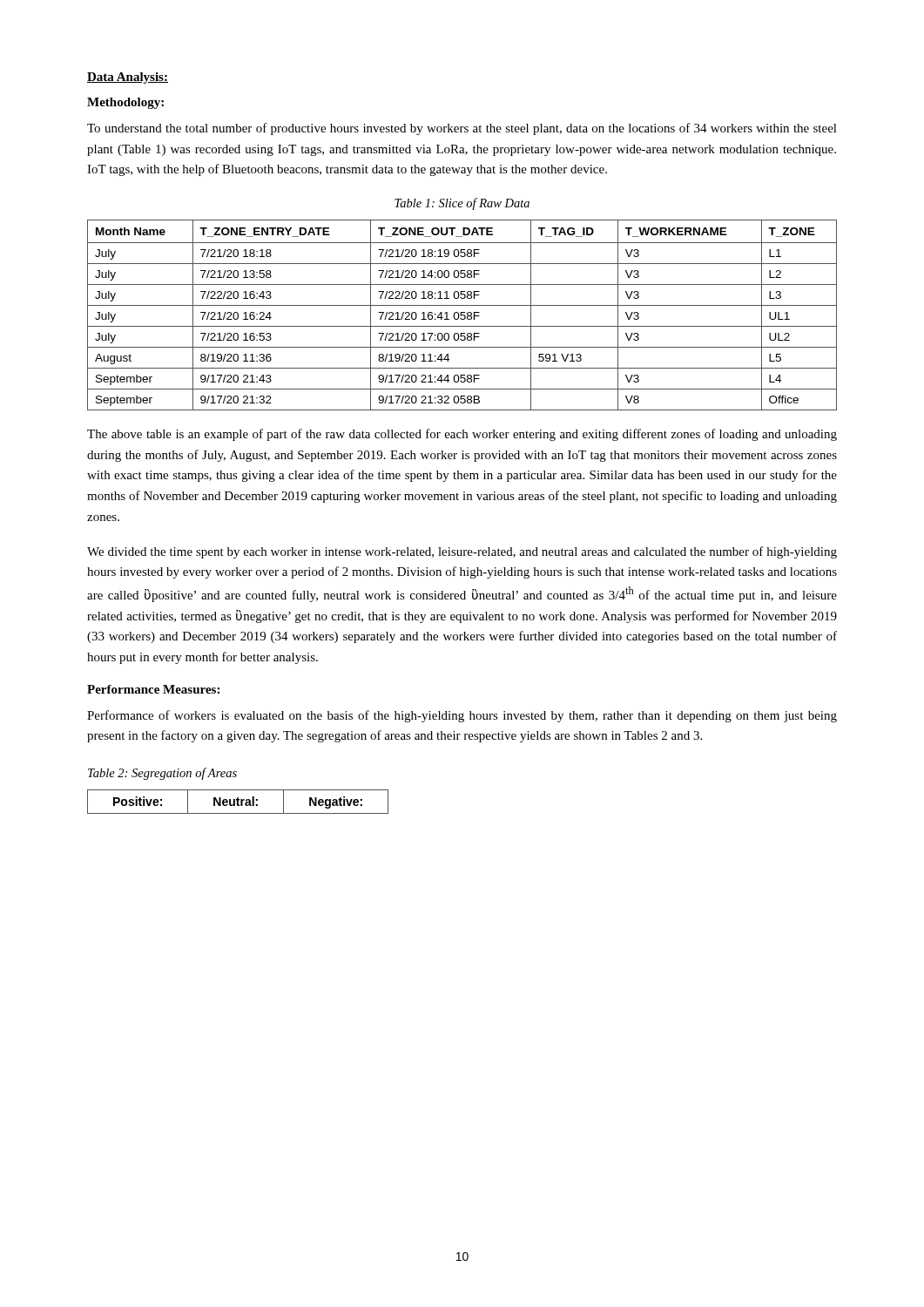Point to the block beginning "To understand the"
Image resolution: width=924 pixels, height=1307 pixels.
tap(462, 149)
